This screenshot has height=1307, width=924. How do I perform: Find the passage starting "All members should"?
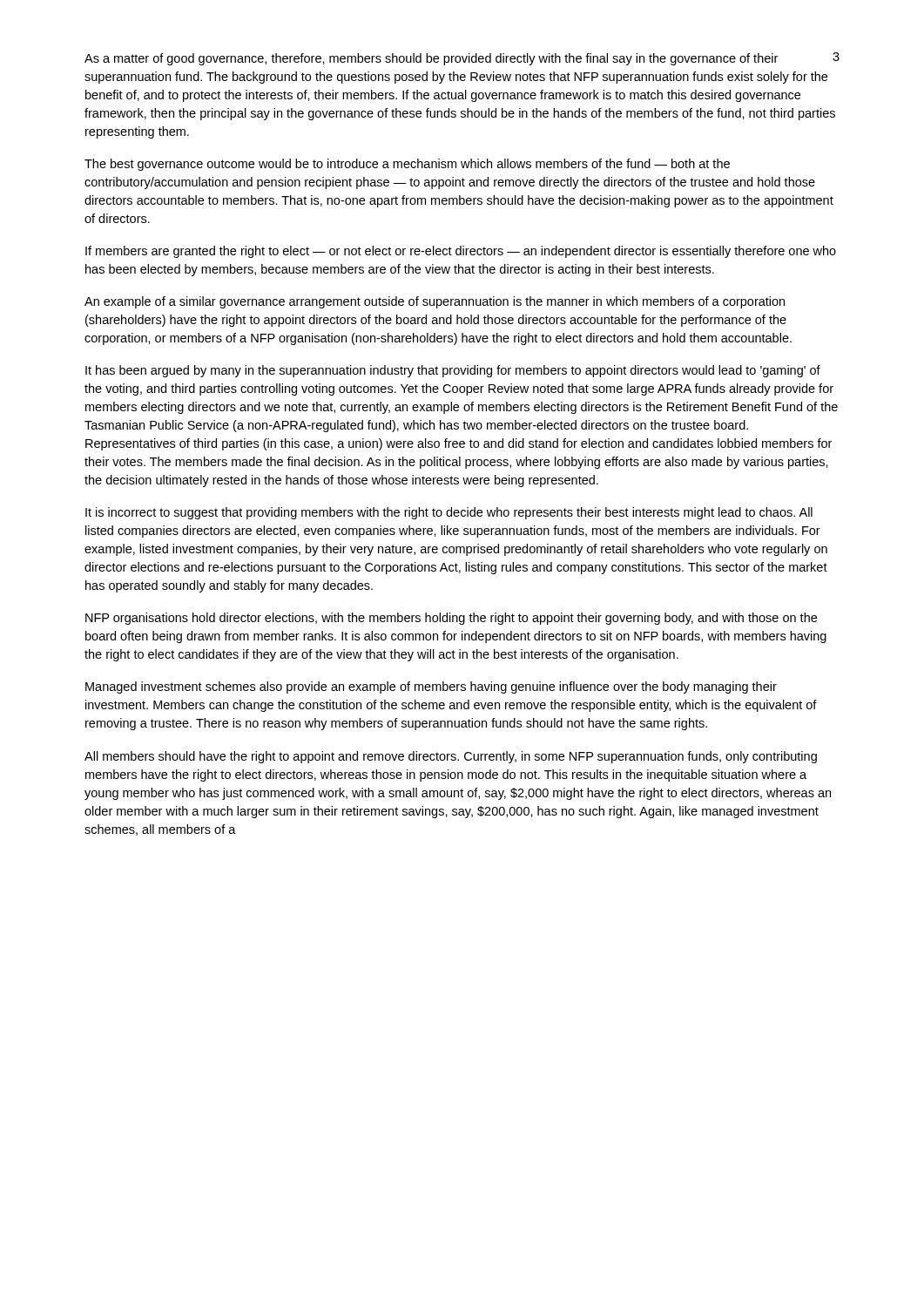pyautogui.click(x=462, y=793)
